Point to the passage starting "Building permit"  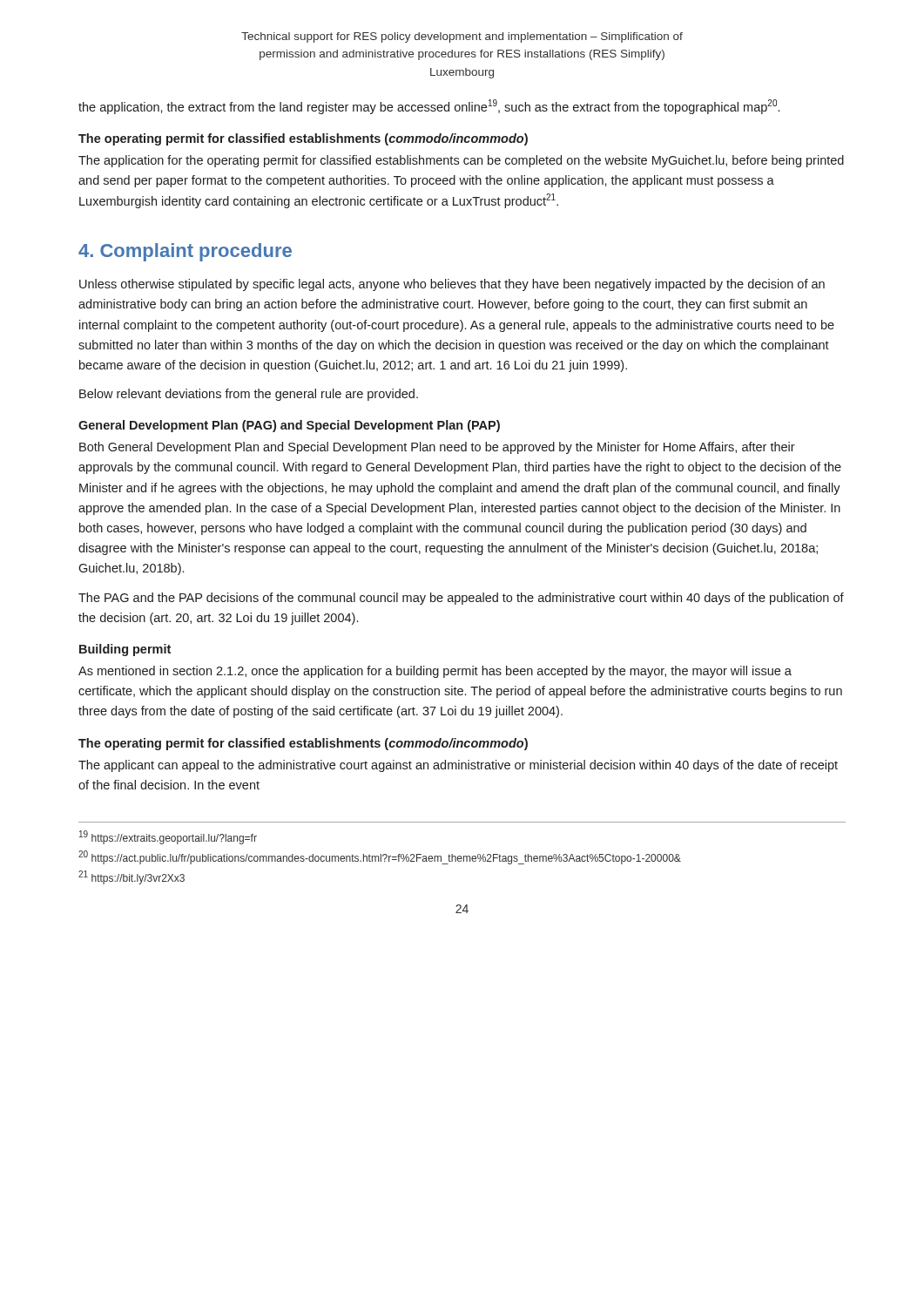click(x=125, y=649)
